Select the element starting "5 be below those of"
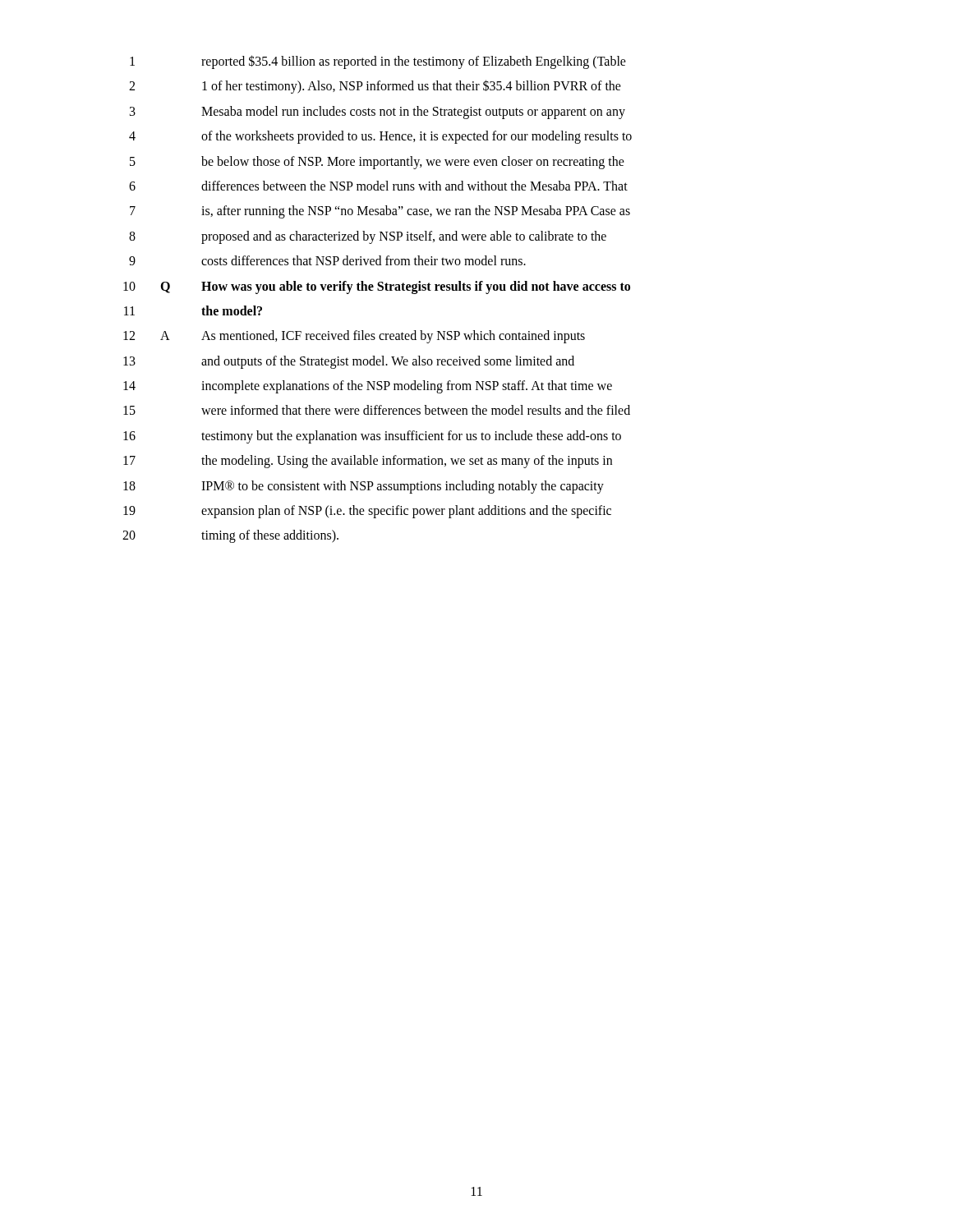Screen dimensions: 1232x953 coord(485,162)
